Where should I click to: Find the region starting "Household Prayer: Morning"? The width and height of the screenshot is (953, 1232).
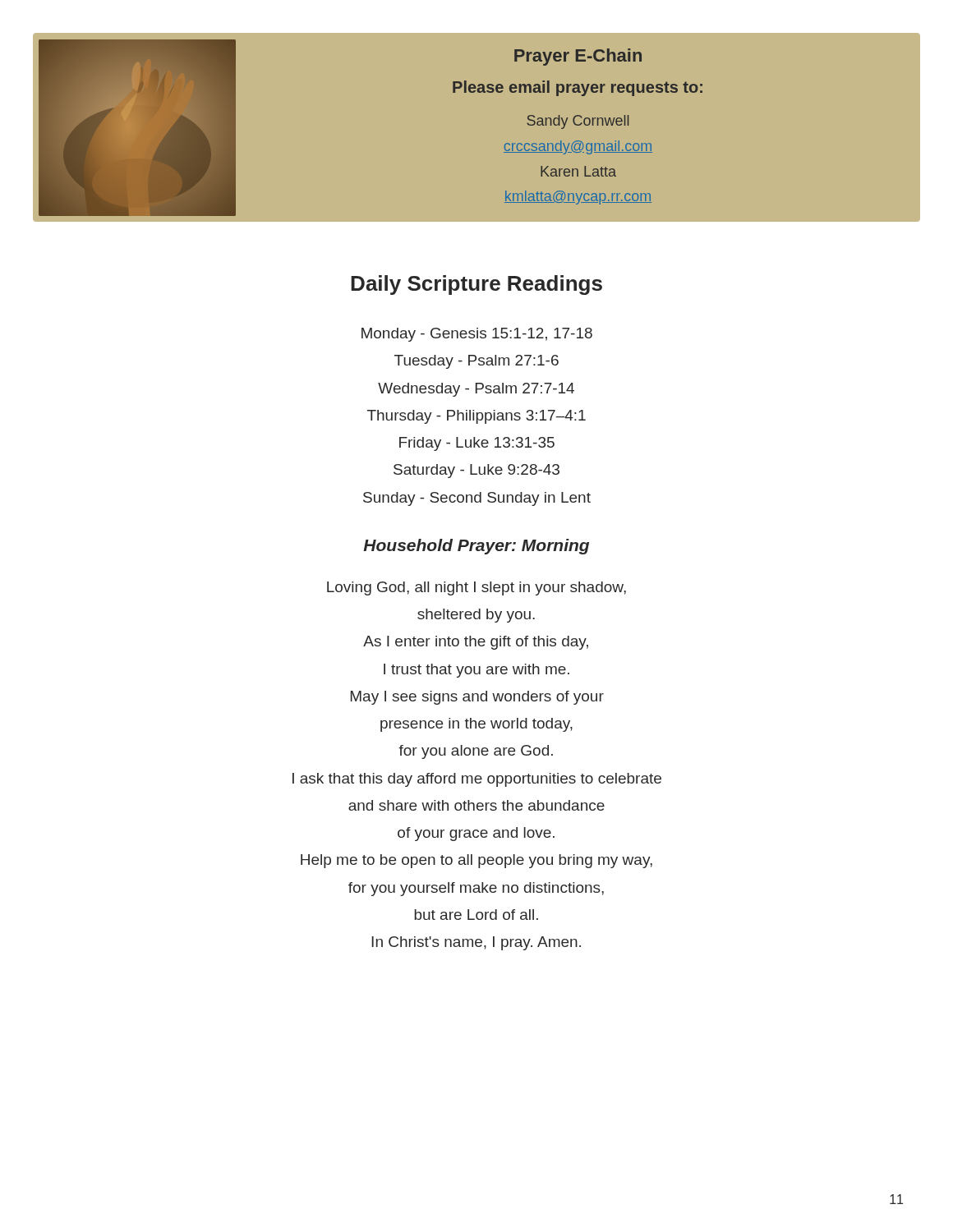coord(476,545)
